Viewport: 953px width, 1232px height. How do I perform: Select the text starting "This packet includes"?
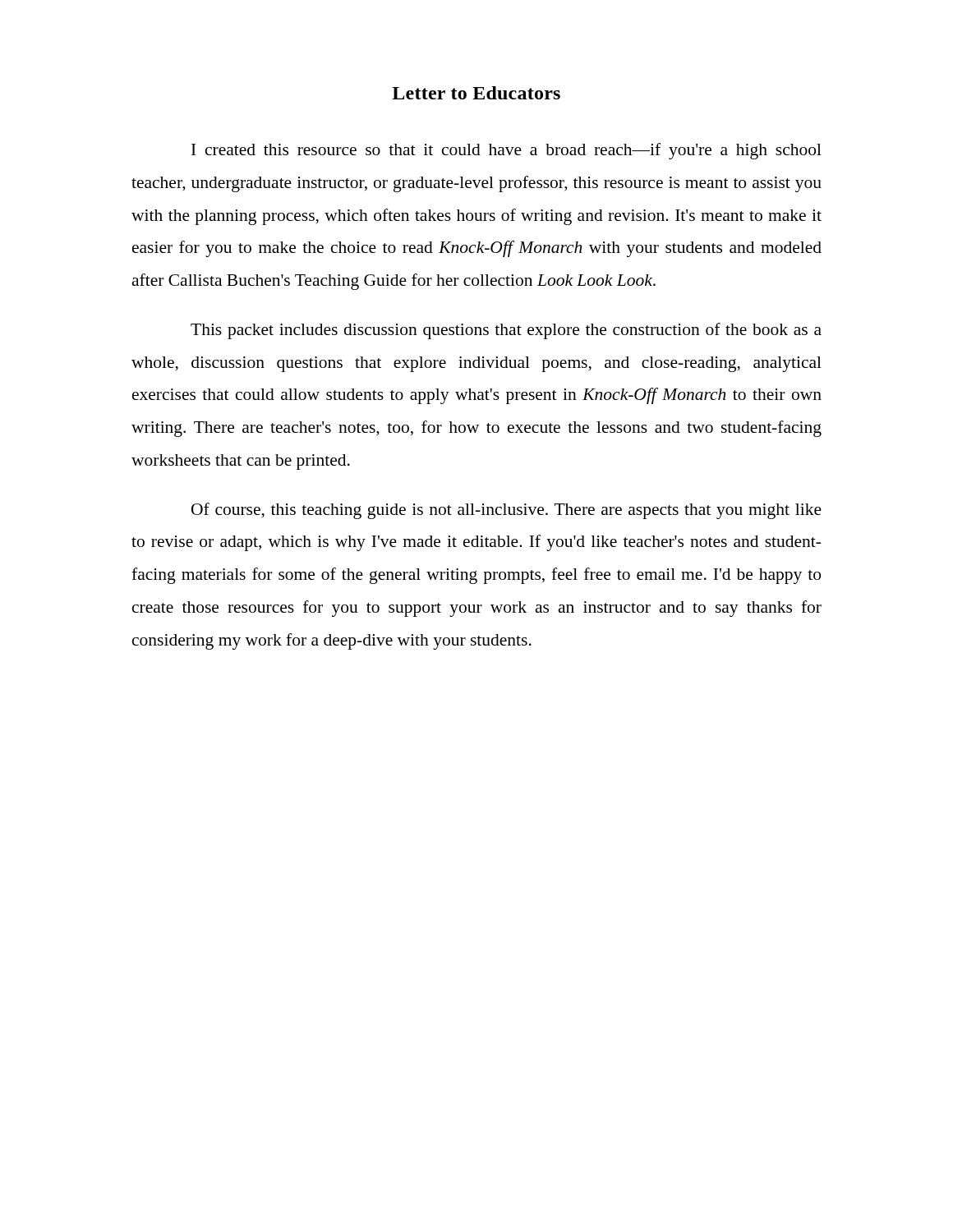pyautogui.click(x=476, y=395)
